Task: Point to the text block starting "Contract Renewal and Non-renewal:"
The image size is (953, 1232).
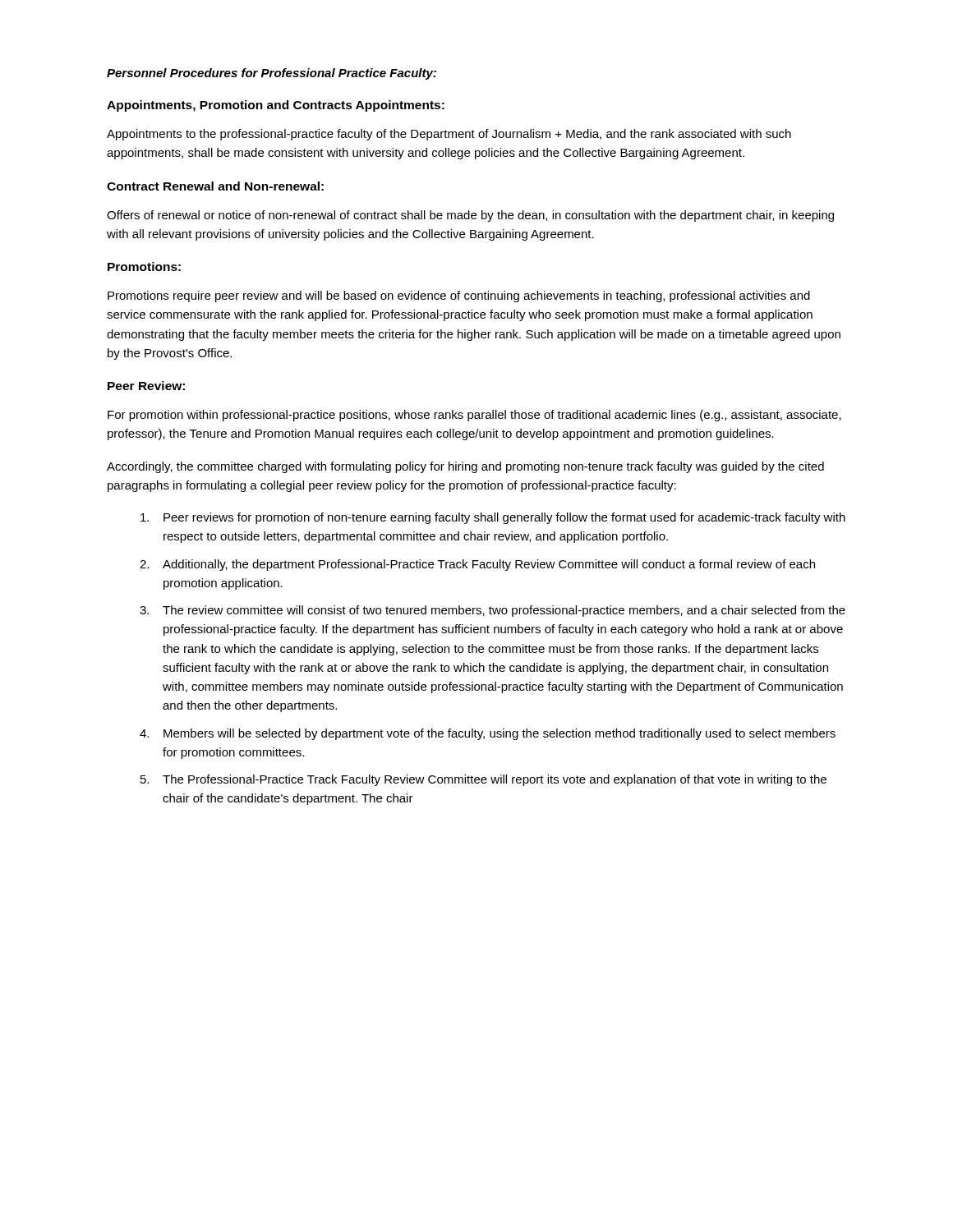Action: (x=216, y=186)
